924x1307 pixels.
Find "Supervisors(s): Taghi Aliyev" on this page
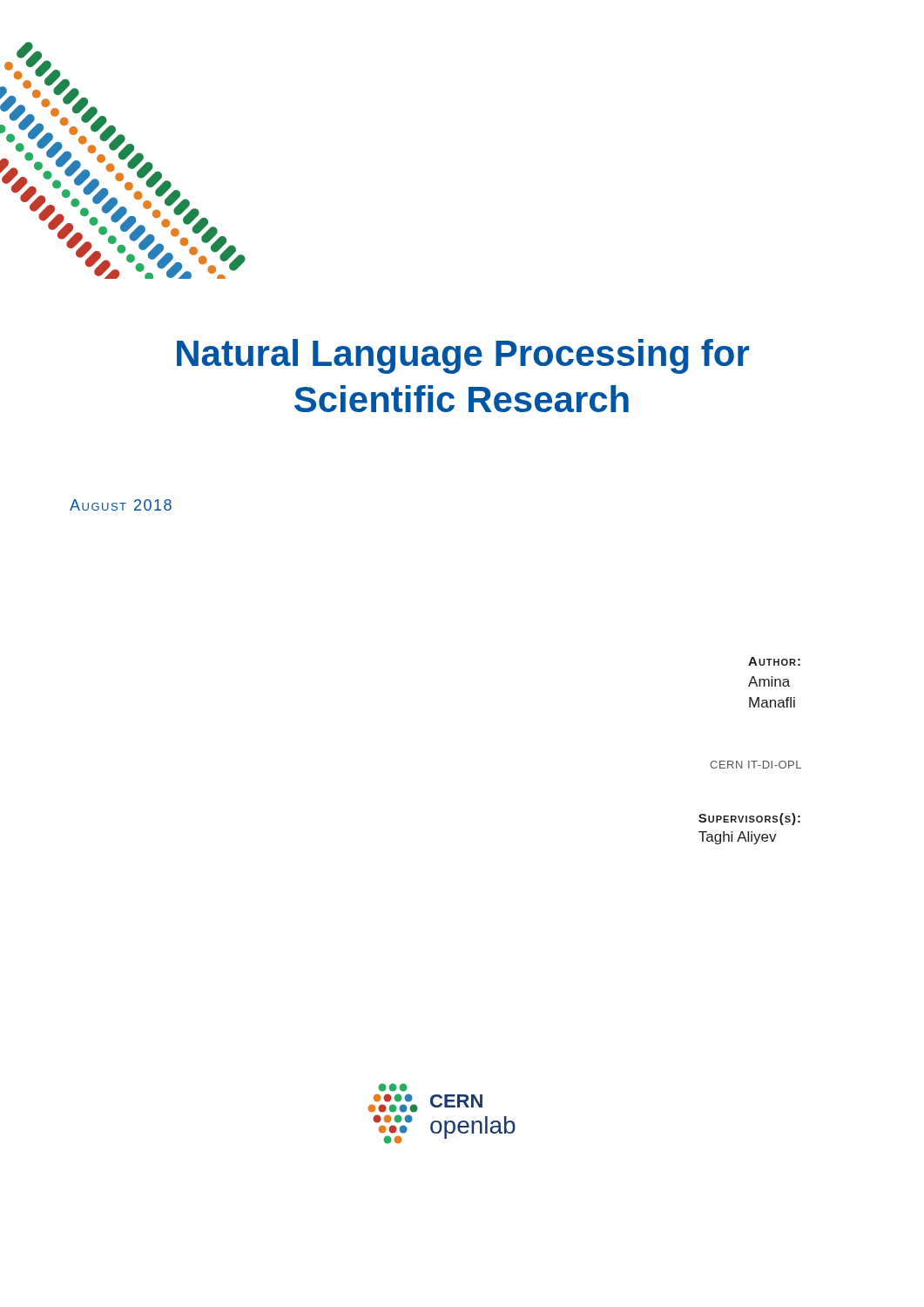click(x=750, y=828)
